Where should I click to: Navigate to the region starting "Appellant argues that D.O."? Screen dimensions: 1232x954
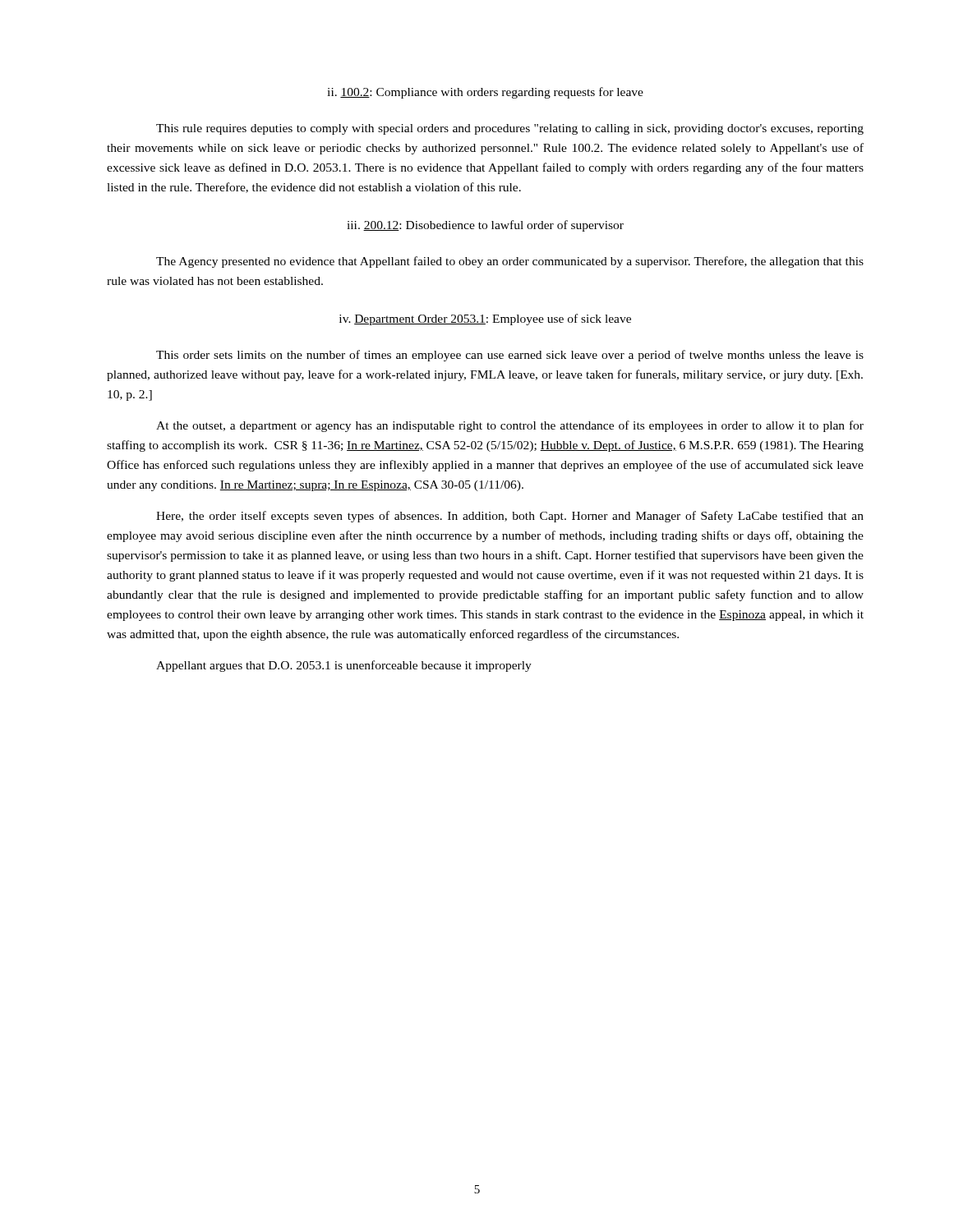pyautogui.click(x=344, y=665)
